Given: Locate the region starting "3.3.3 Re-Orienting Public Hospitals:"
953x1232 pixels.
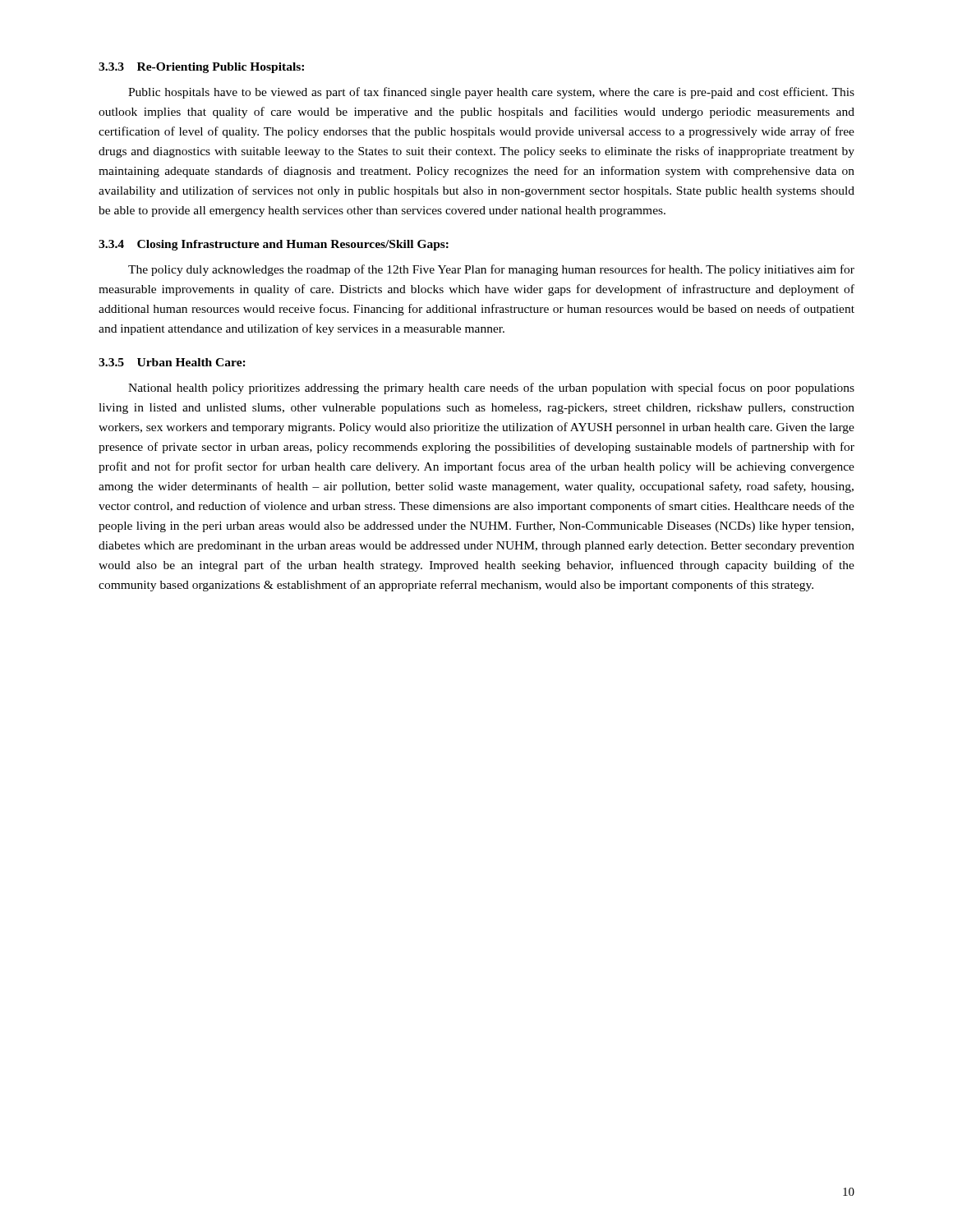Looking at the screenshot, I should (x=202, y=66).
